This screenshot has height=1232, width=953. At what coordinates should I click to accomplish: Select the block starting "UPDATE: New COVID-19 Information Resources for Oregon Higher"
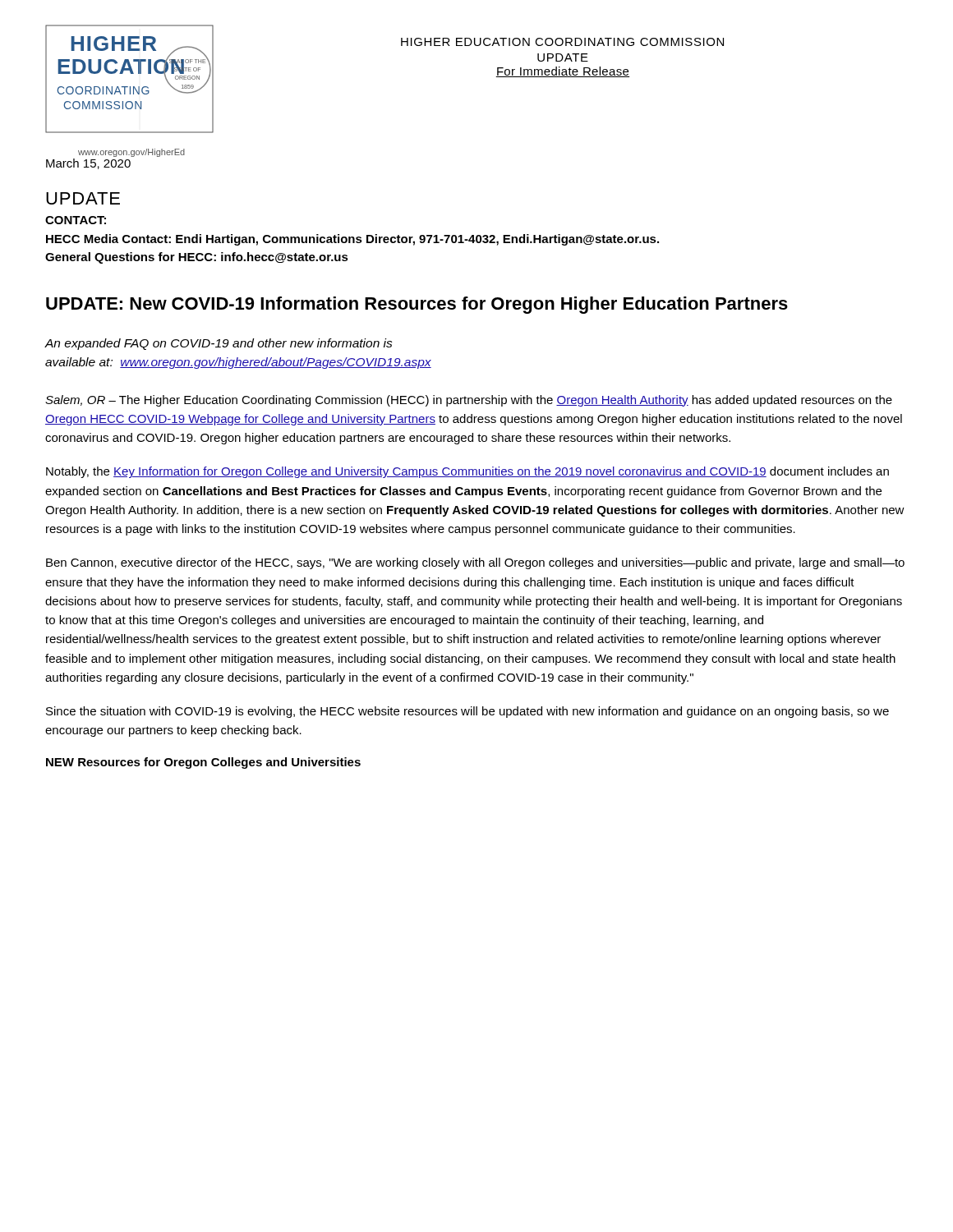tap(417, 303)
